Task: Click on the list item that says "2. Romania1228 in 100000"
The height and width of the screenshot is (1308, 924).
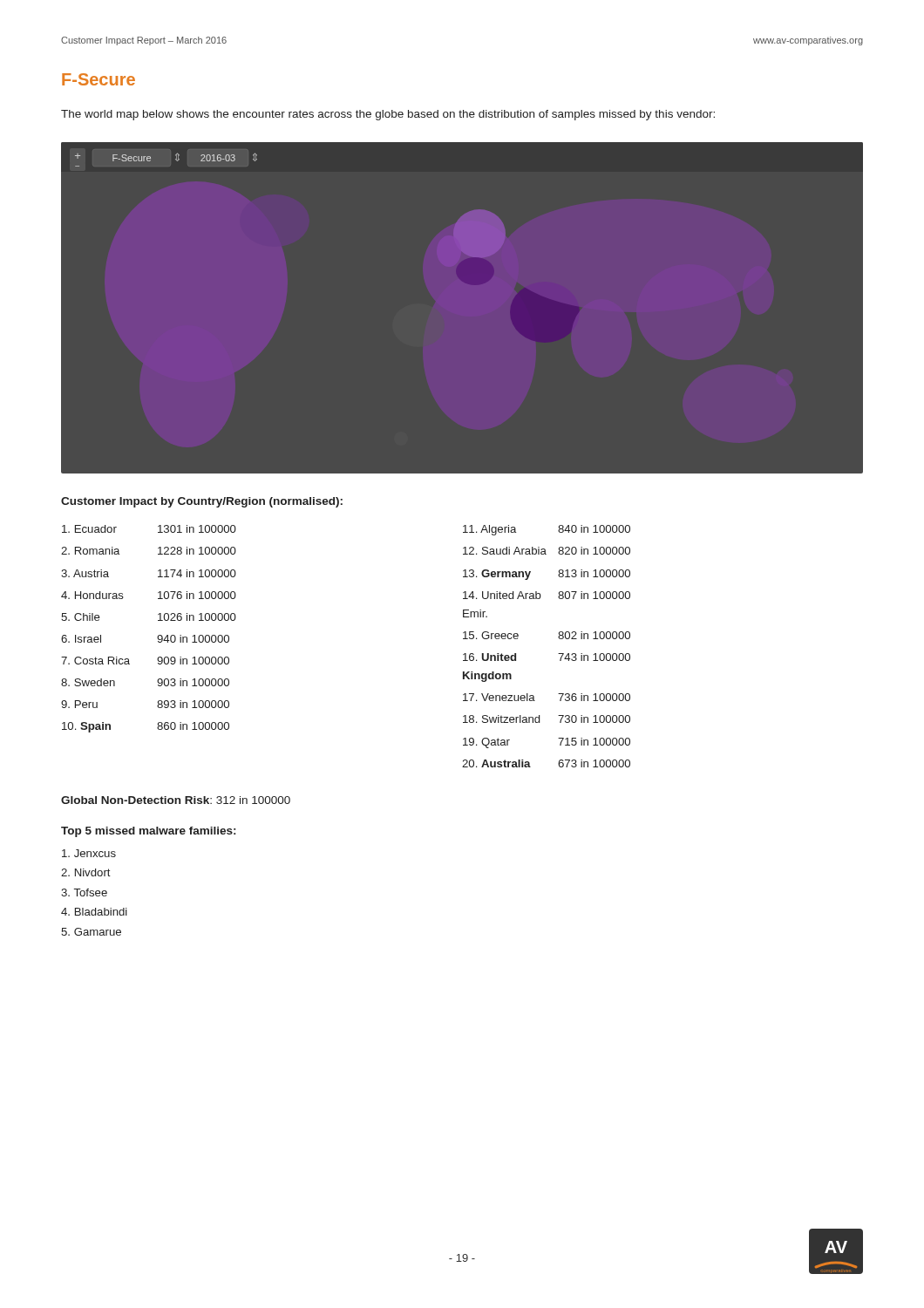Action: click(x=149, y=551)
